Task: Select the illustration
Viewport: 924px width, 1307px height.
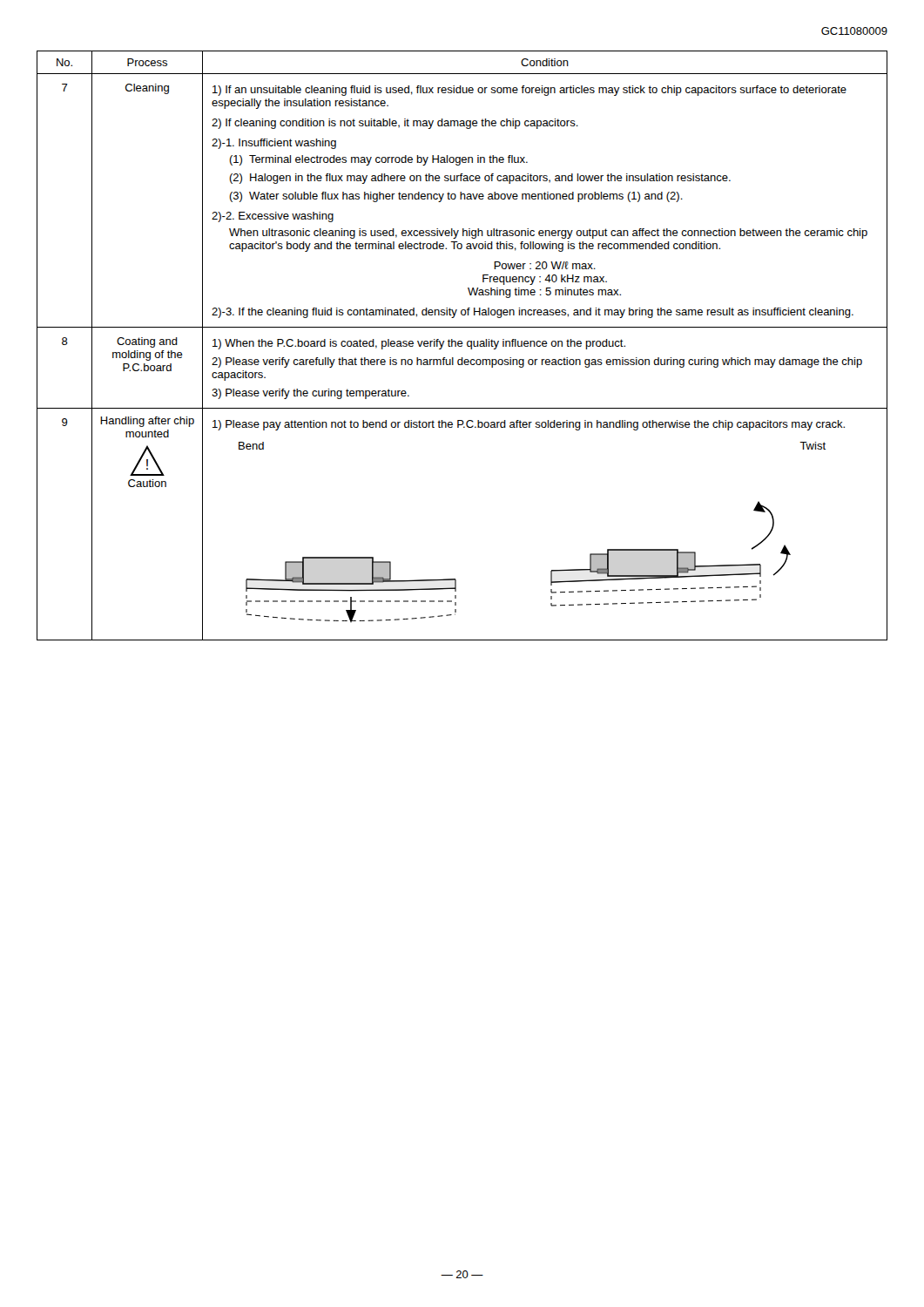Action: [x=545, y=546]
